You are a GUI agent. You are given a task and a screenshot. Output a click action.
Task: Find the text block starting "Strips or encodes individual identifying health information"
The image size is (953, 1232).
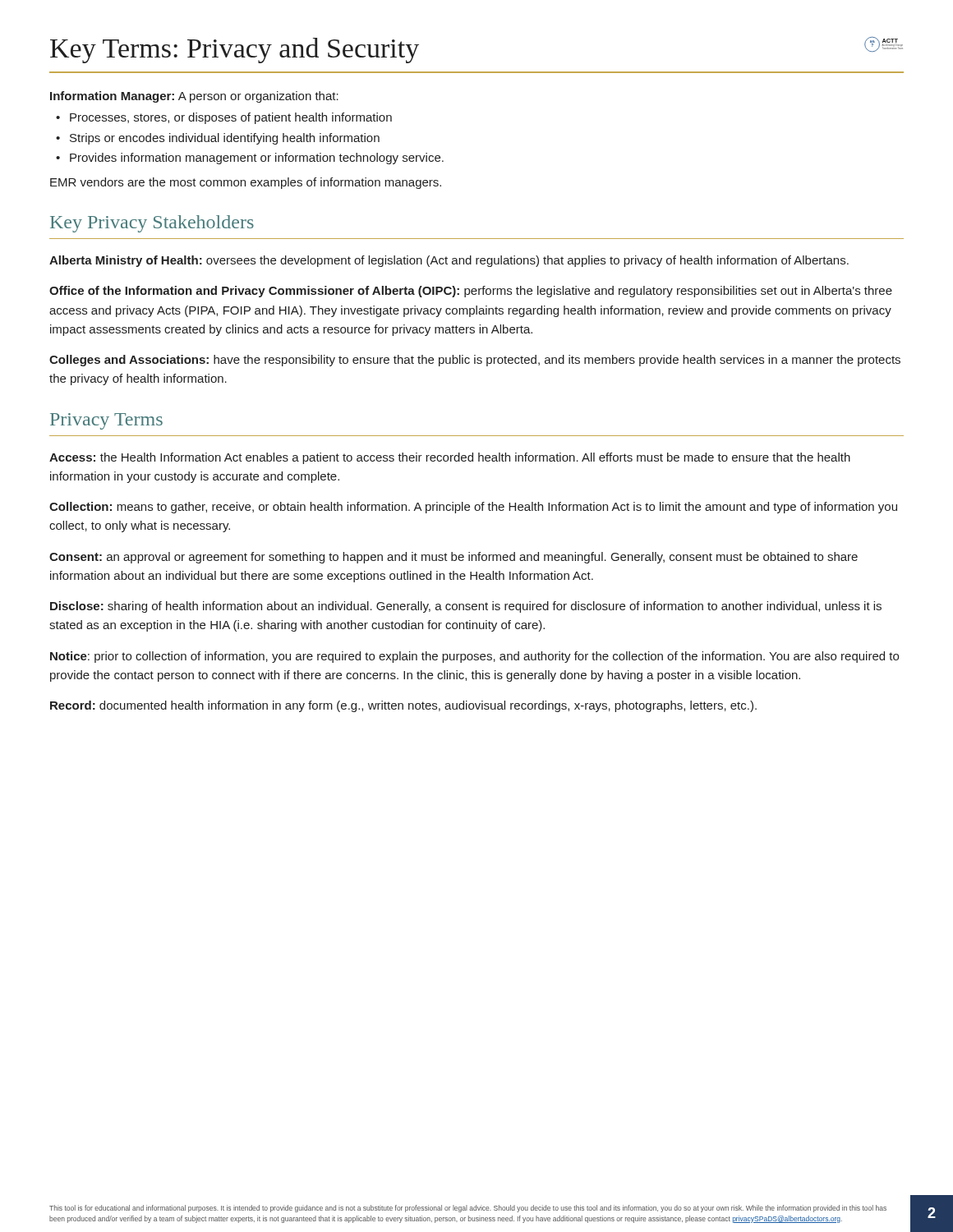218,139
